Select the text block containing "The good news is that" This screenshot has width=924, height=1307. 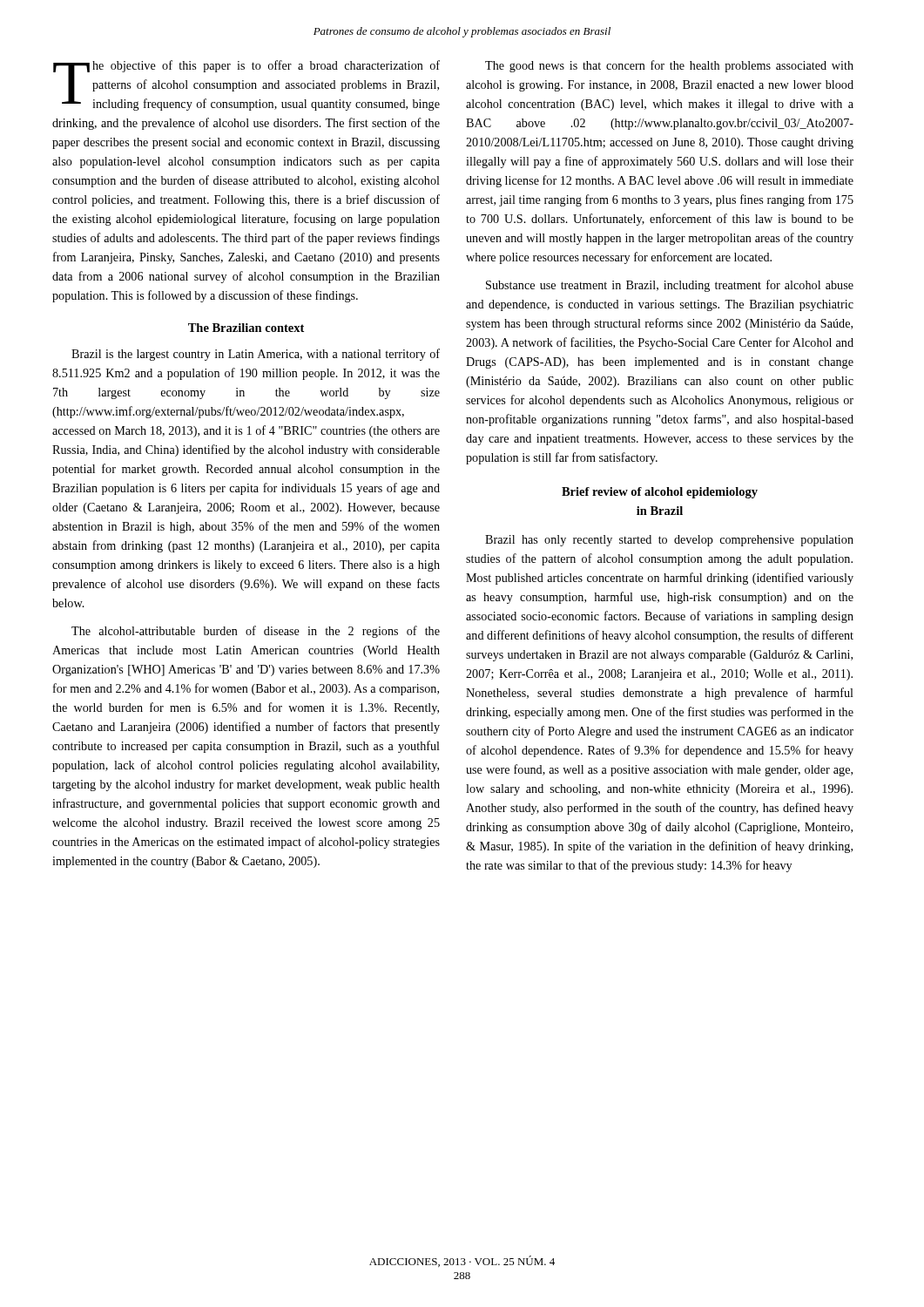(660, 161)
